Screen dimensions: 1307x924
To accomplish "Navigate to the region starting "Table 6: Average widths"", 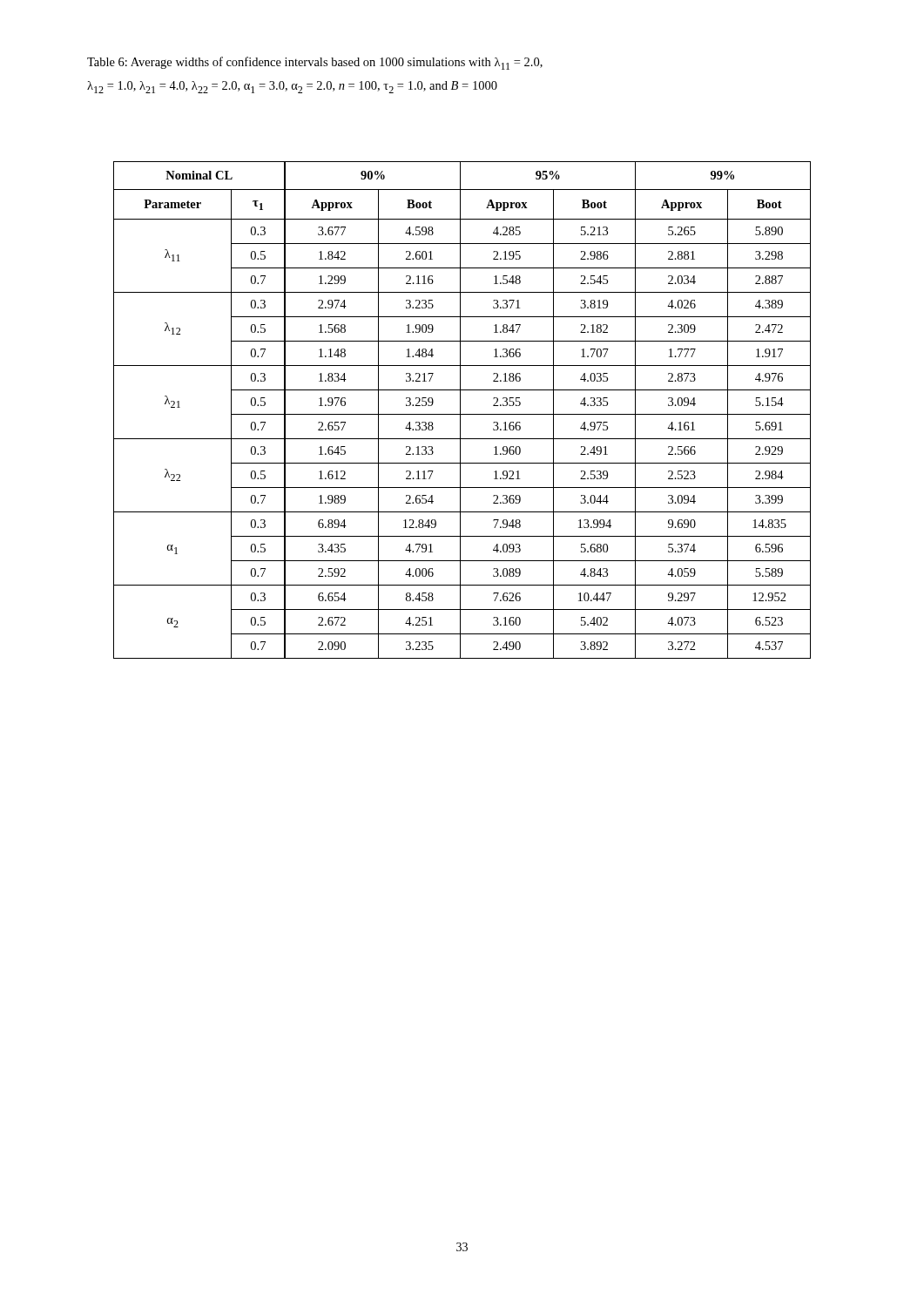I will [x=315, y=75].
